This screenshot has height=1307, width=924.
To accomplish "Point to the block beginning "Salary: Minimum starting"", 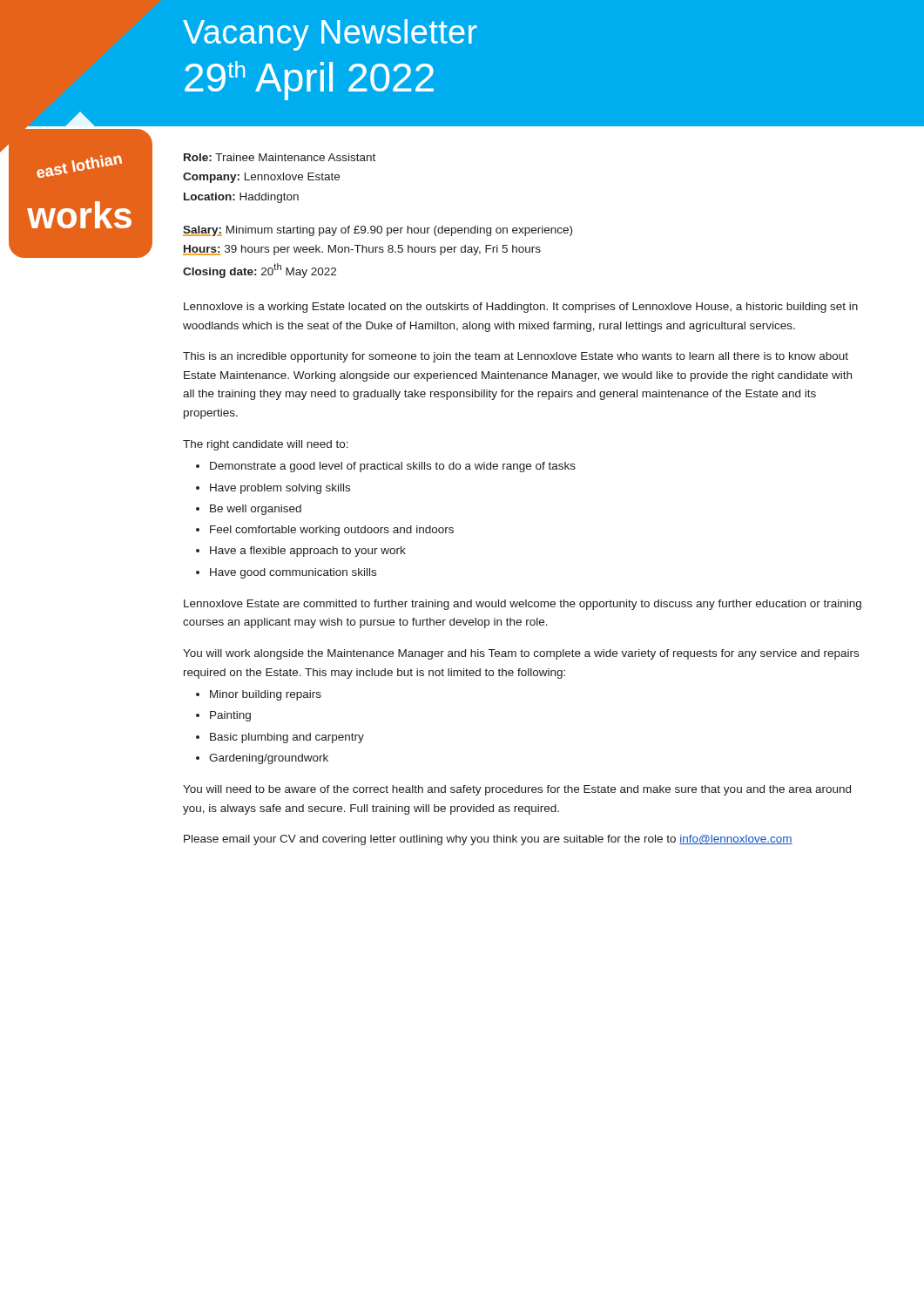I will [x=378, y=250].
